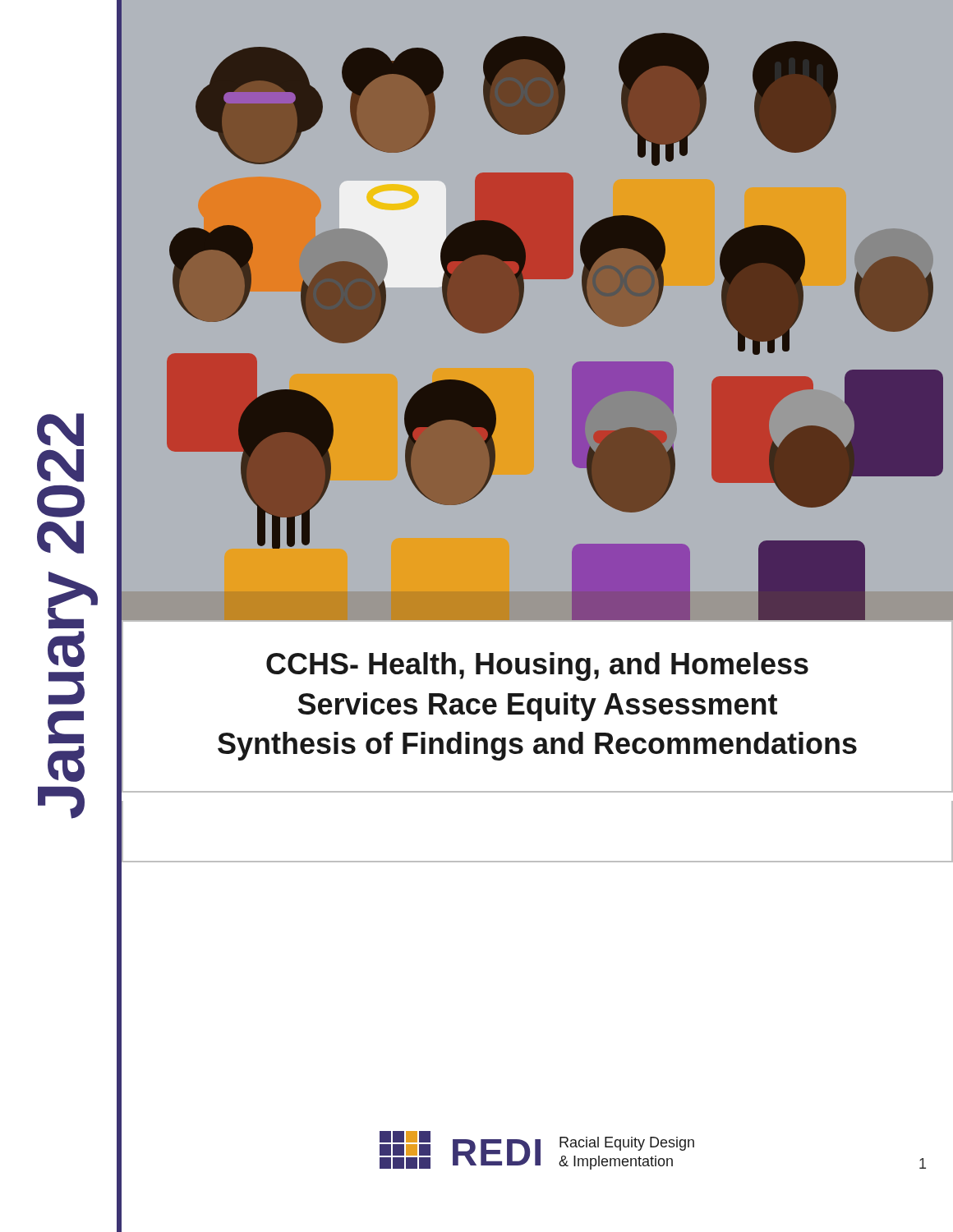
Task: Select the illustration
Action: pyautogui.click(x=537, y=312)
